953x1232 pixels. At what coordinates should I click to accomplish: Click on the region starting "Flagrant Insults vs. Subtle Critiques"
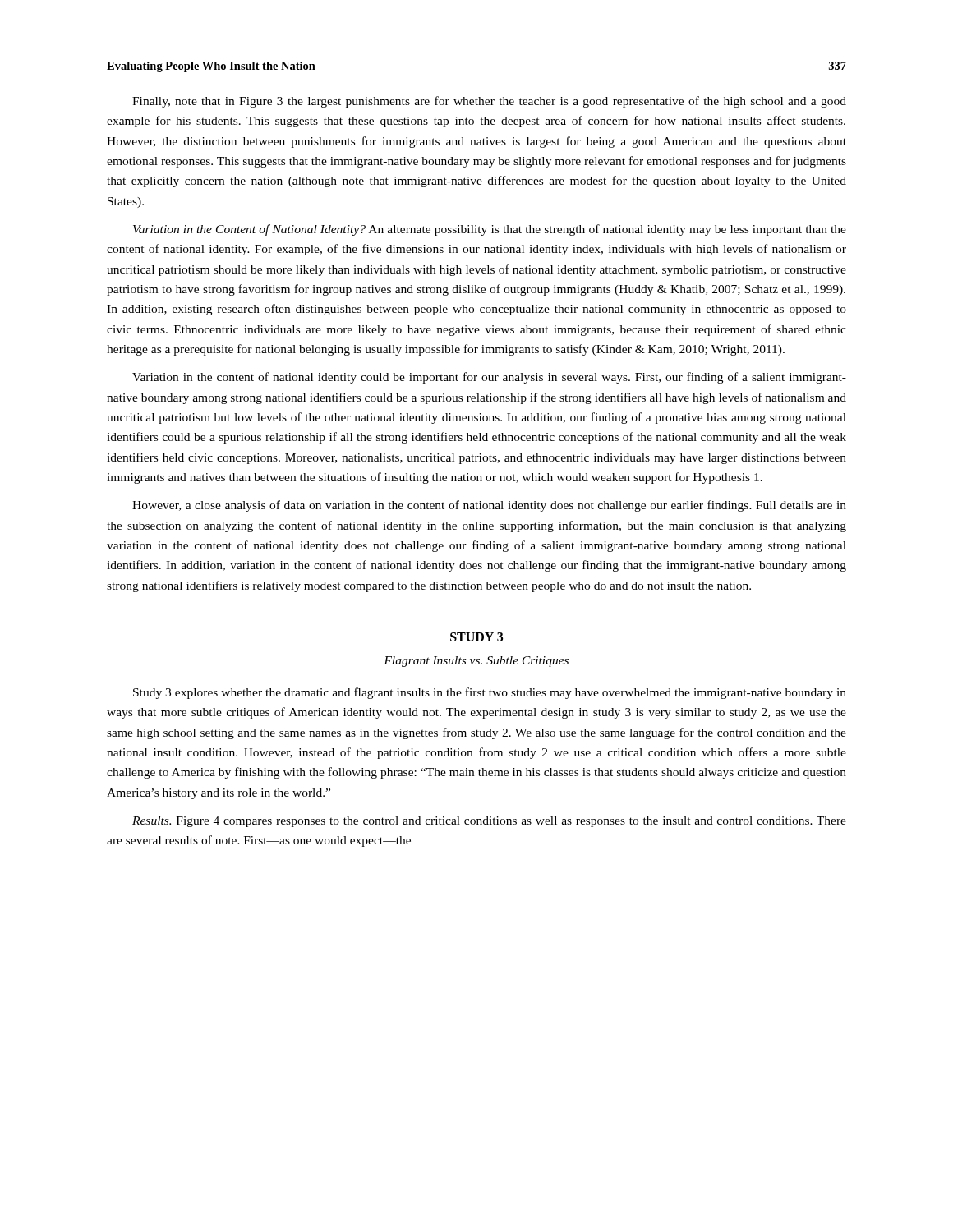point(476,660)
